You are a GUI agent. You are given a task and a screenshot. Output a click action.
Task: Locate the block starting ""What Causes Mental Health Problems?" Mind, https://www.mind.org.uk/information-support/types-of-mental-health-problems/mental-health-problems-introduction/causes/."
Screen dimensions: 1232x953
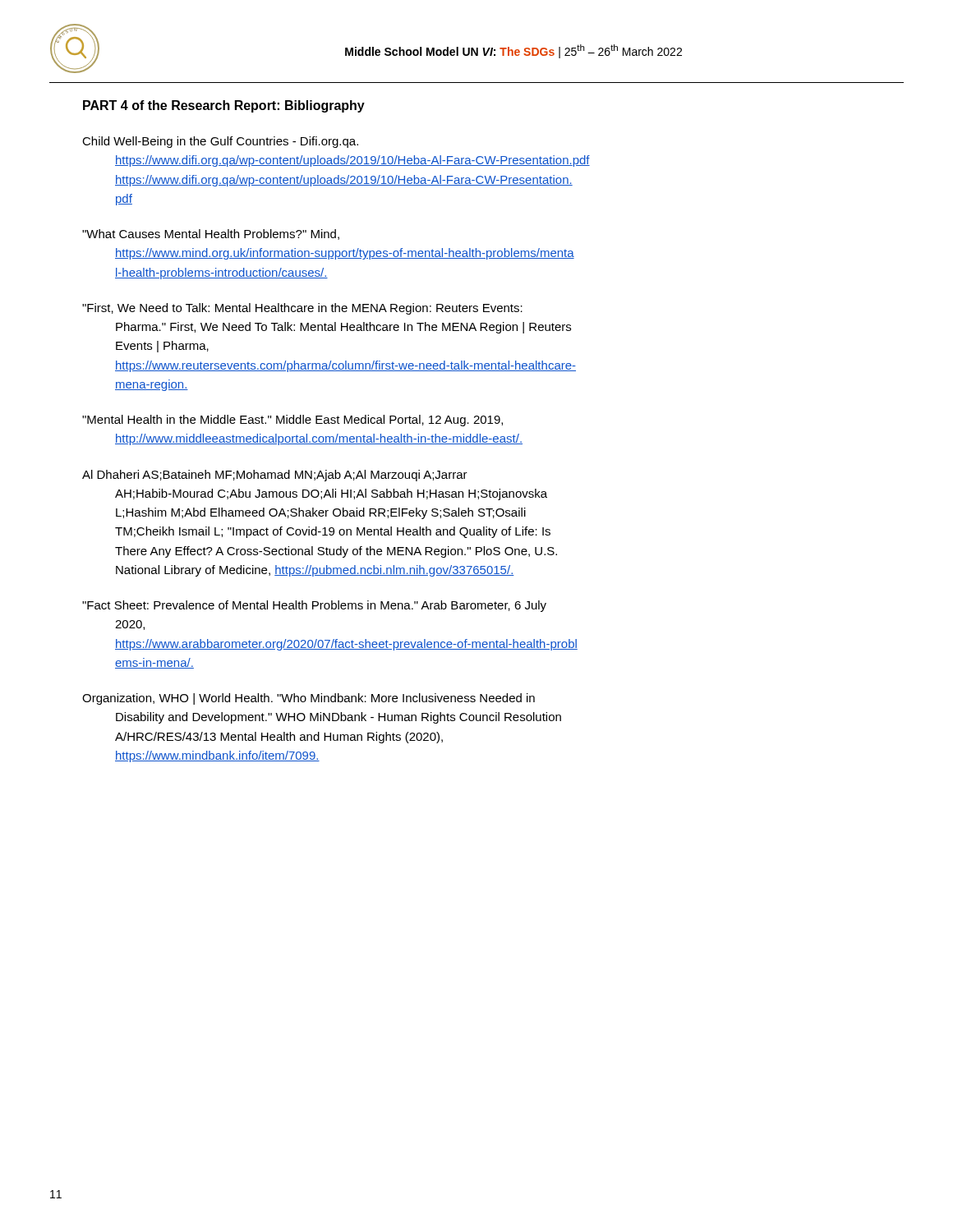coord(489,253)
